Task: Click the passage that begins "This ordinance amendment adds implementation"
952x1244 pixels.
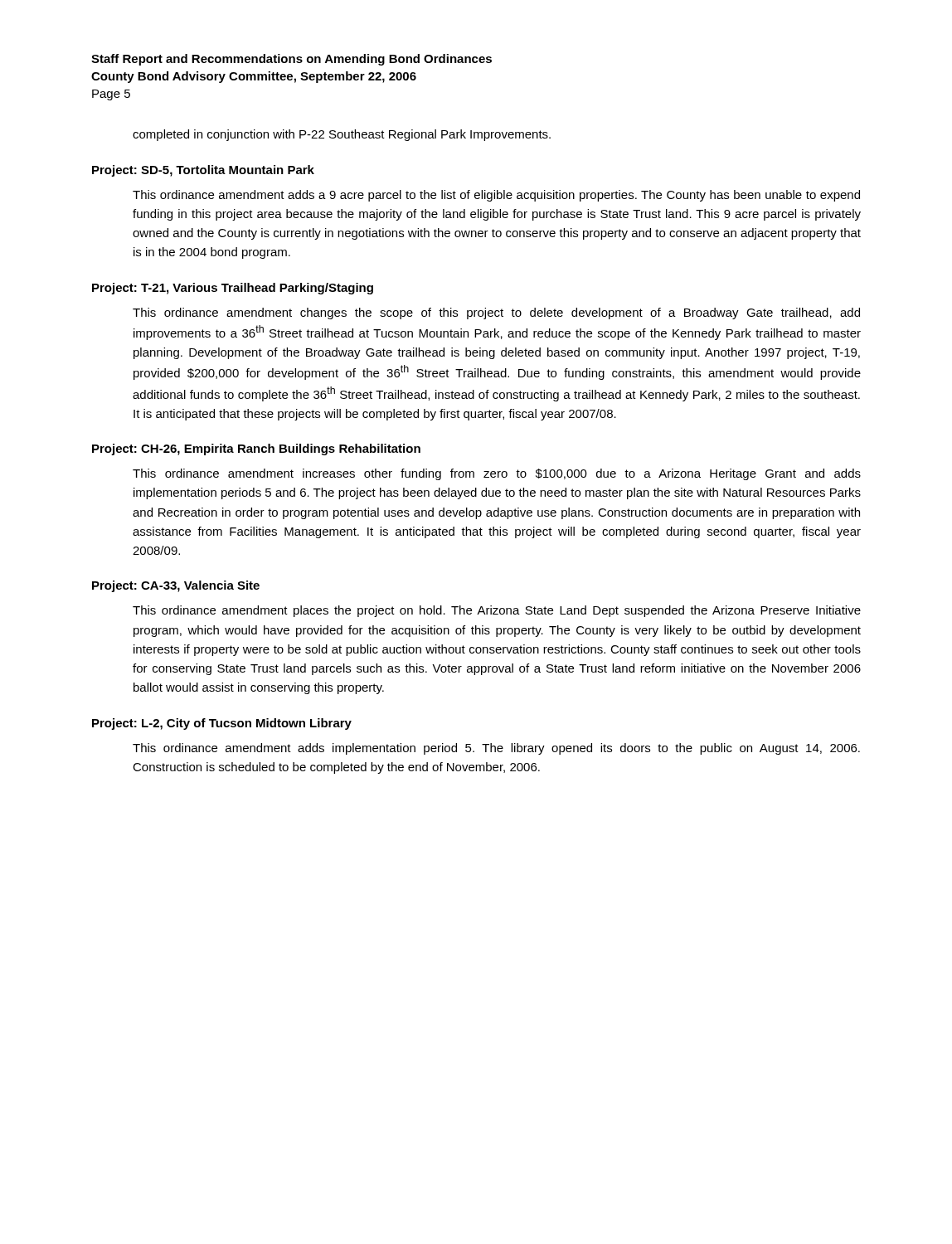Action: coord(497,757)
